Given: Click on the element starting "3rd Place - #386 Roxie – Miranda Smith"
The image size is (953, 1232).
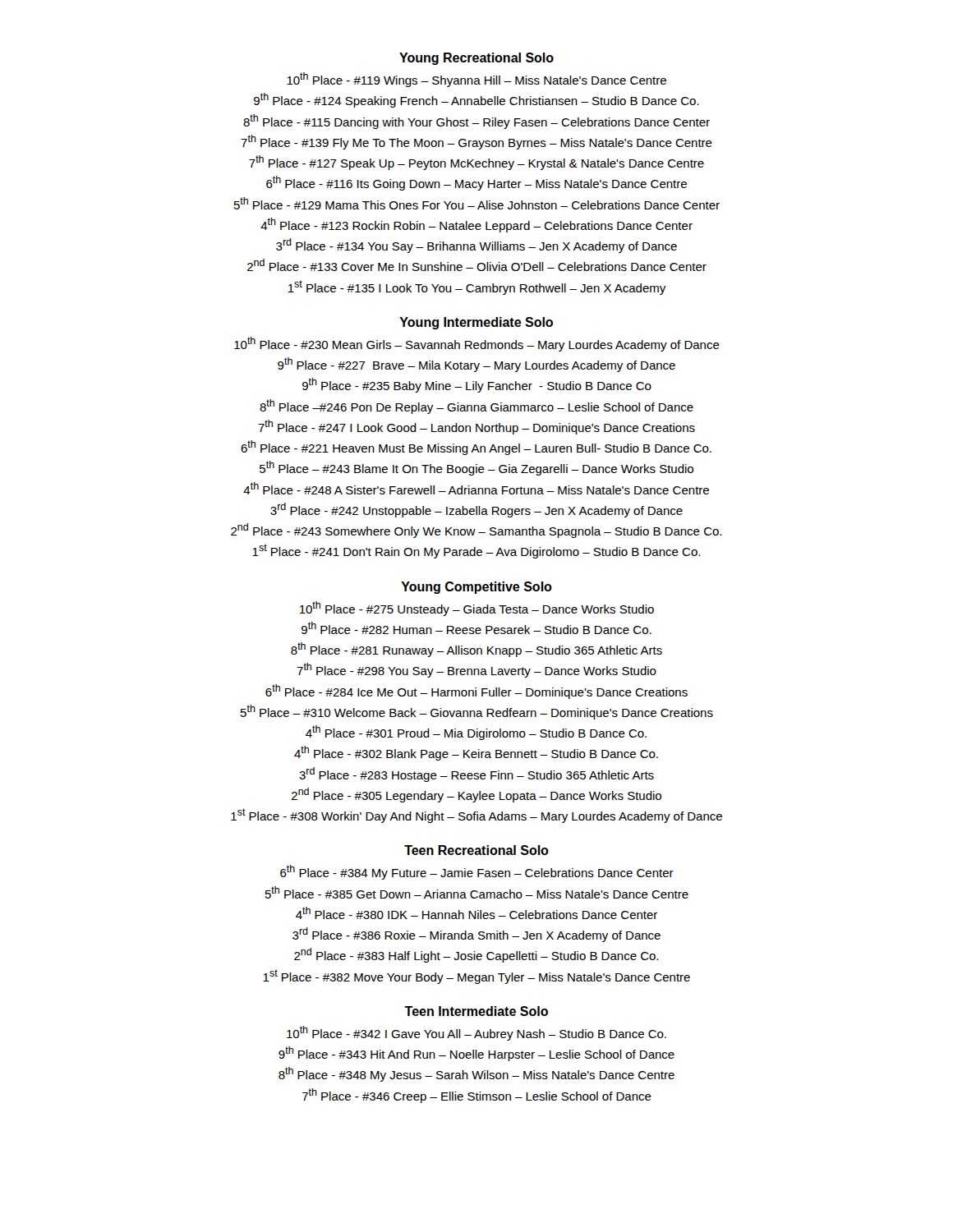Looking at the screenshot, I should [x=476, y=934].
